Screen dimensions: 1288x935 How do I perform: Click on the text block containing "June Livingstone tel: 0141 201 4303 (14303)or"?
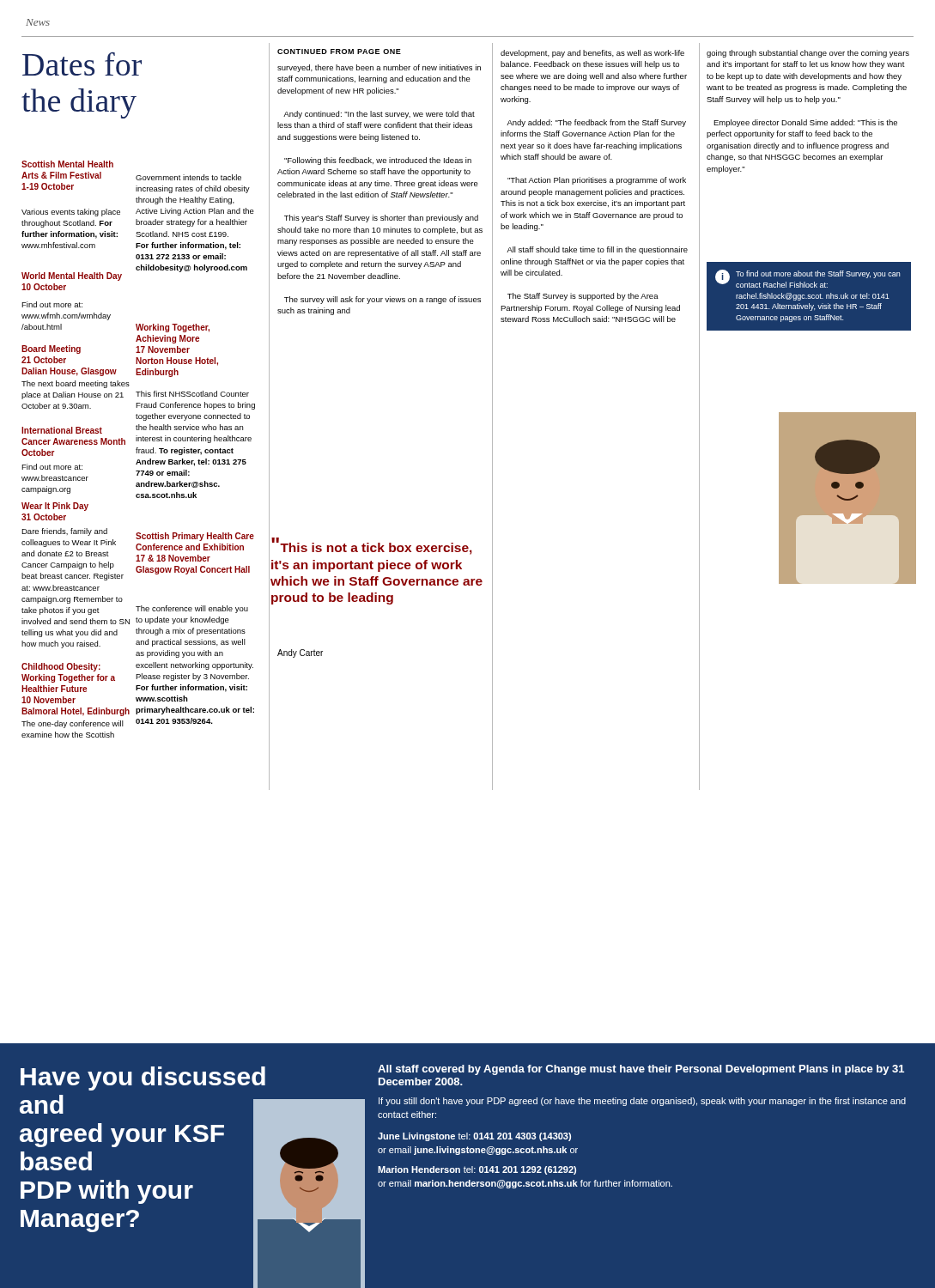(478, 1143)
